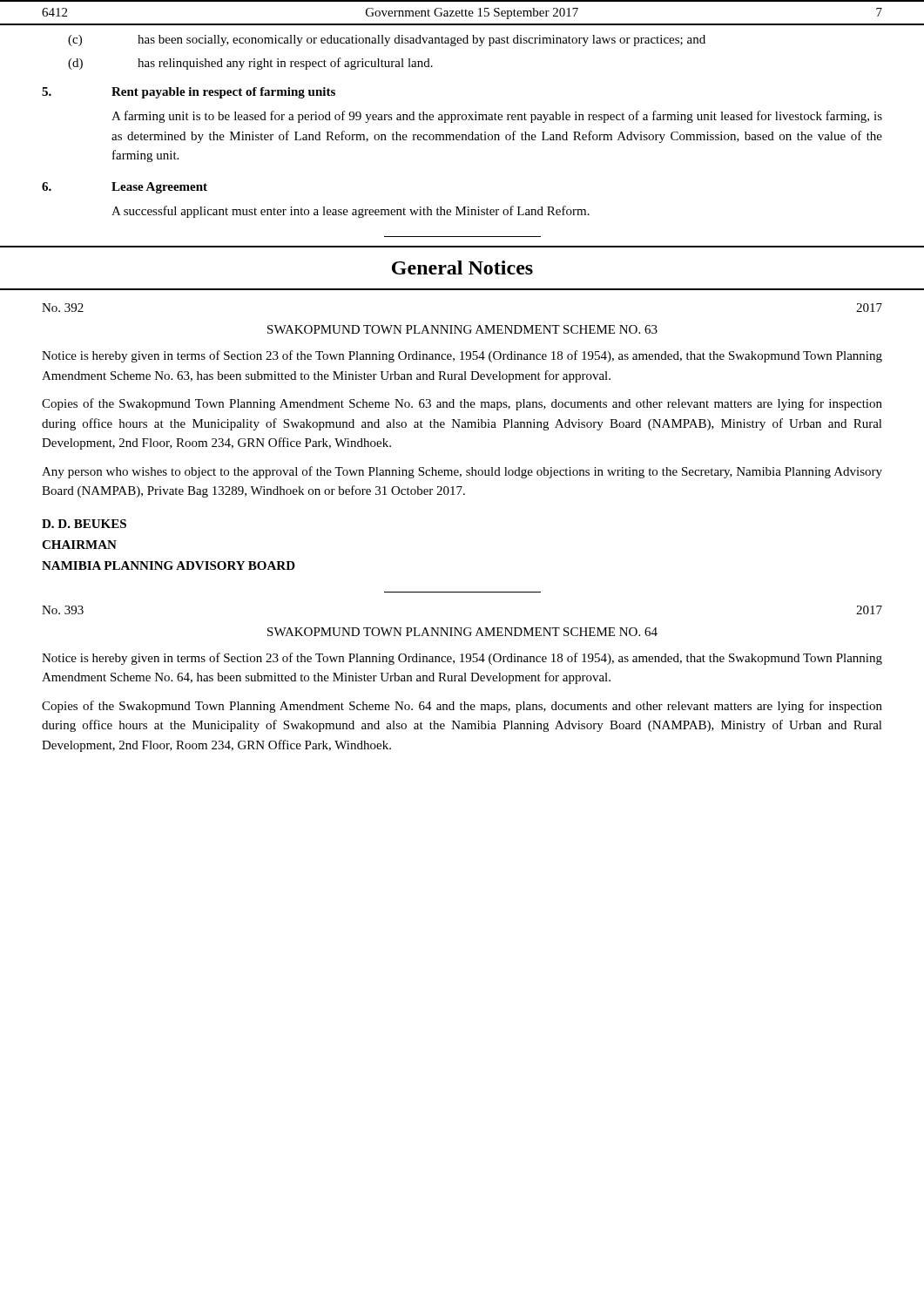Find the element starting "SWAKOPMUND TOWN PLANNING AMENDMENT SCHEME NO. 64"
The width and height of the screenshot is (924, 1307).
462,631
